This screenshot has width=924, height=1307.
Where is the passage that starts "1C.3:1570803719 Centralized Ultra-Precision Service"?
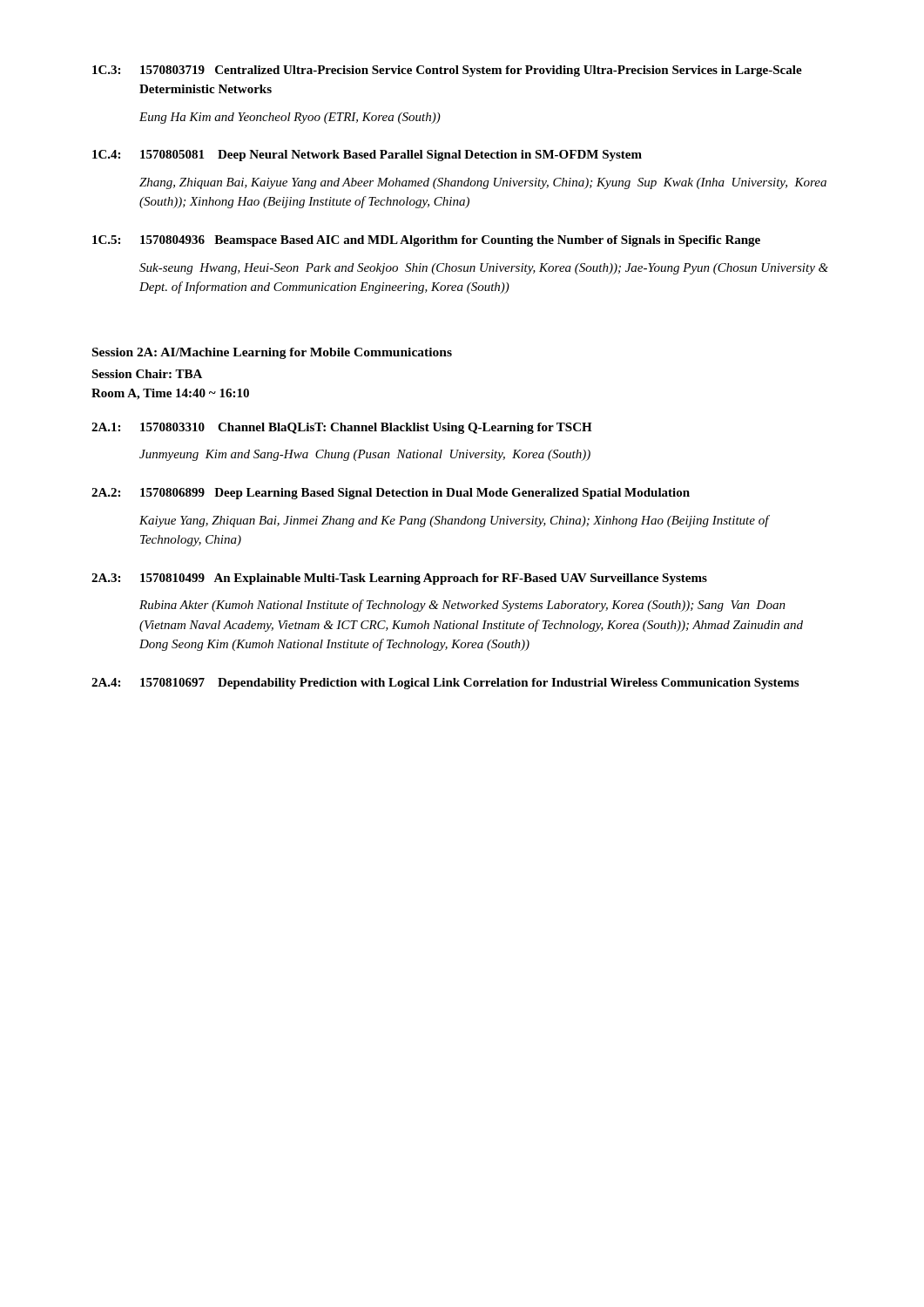tap(447, 71)
